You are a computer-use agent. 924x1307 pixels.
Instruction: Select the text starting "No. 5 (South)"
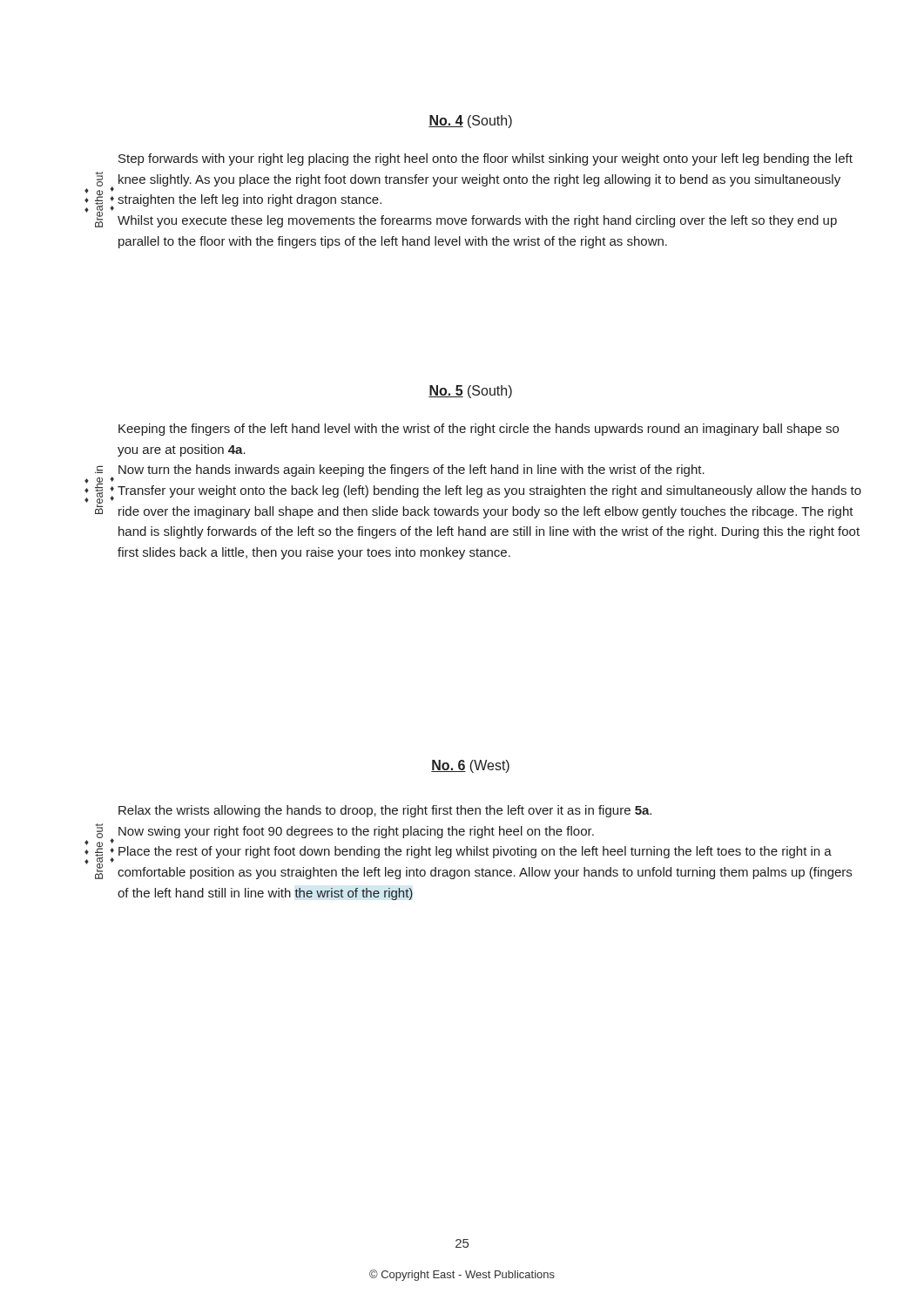tap(471, 391)
